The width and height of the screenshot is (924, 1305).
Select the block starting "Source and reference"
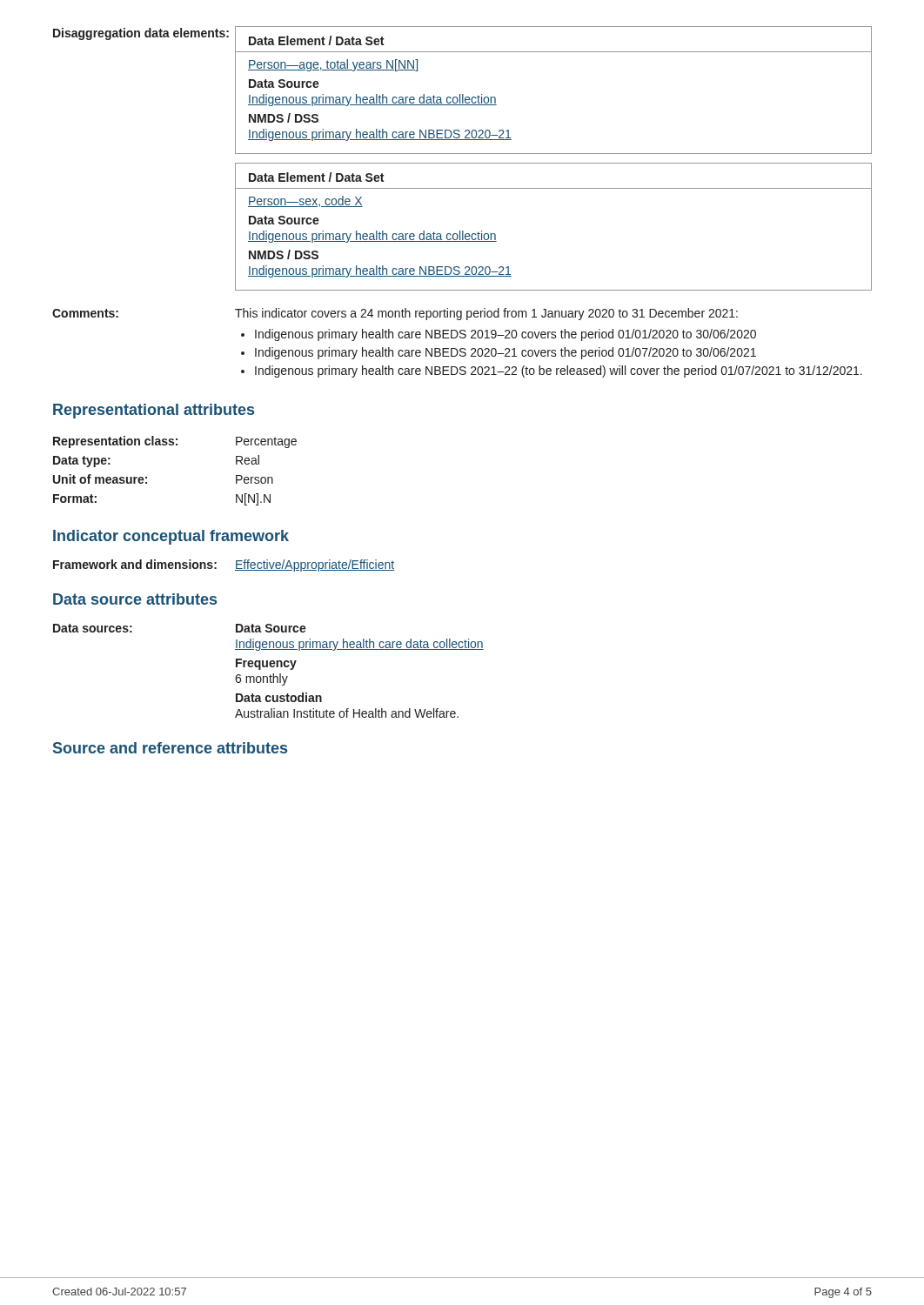(x=170, y=748)
